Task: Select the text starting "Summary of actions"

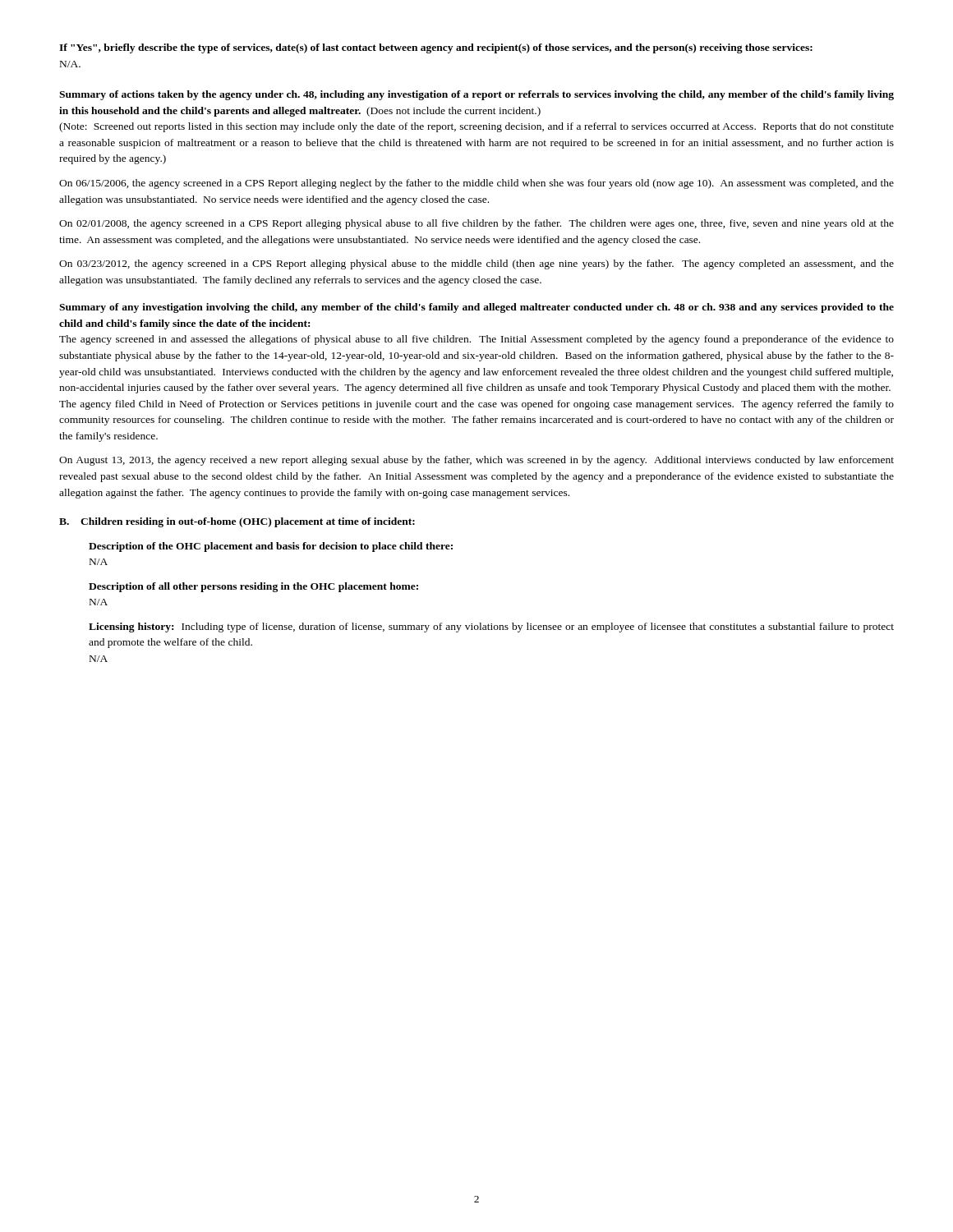Action: 476,126
